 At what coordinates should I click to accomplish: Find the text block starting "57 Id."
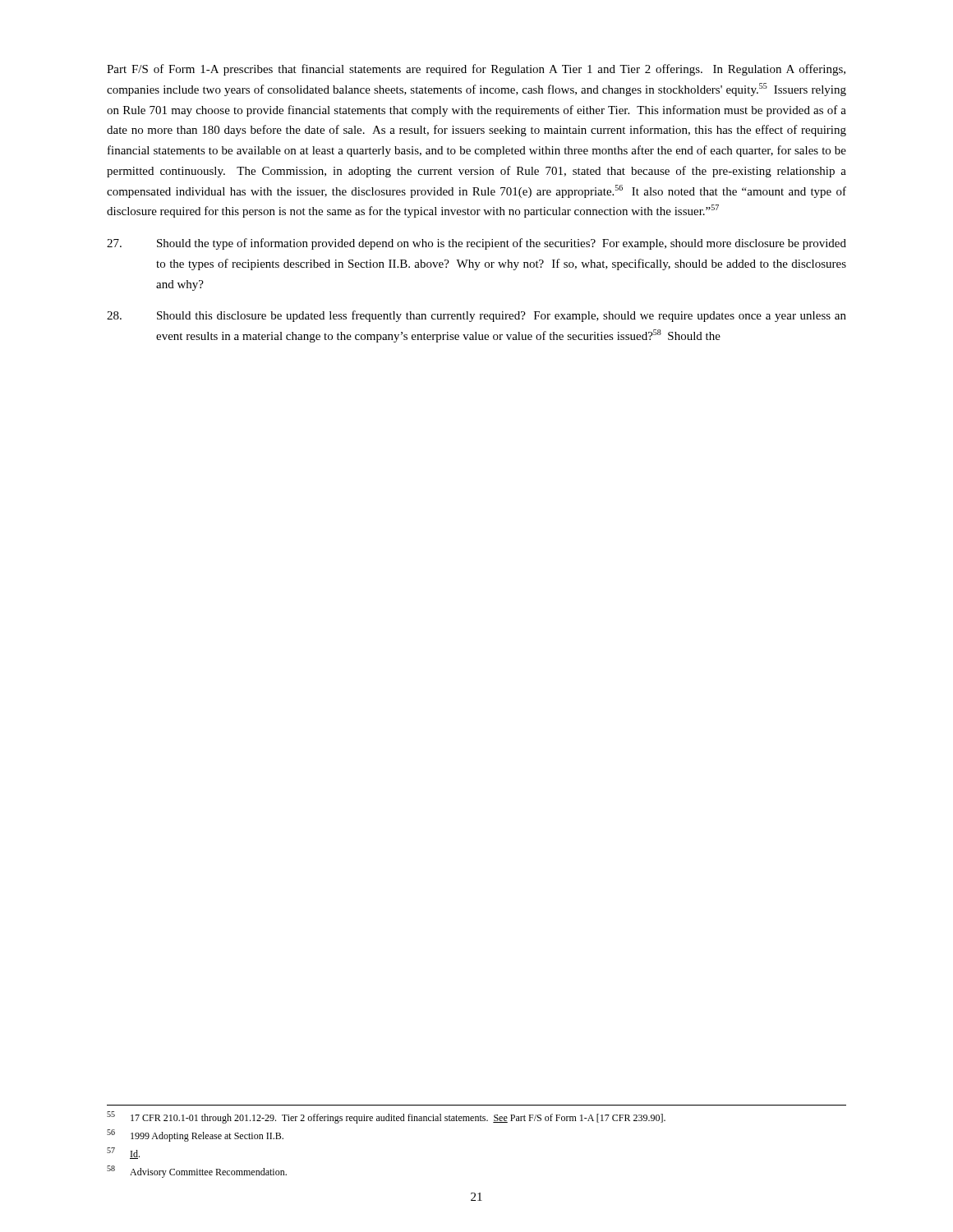click(x=134, y=1153)
